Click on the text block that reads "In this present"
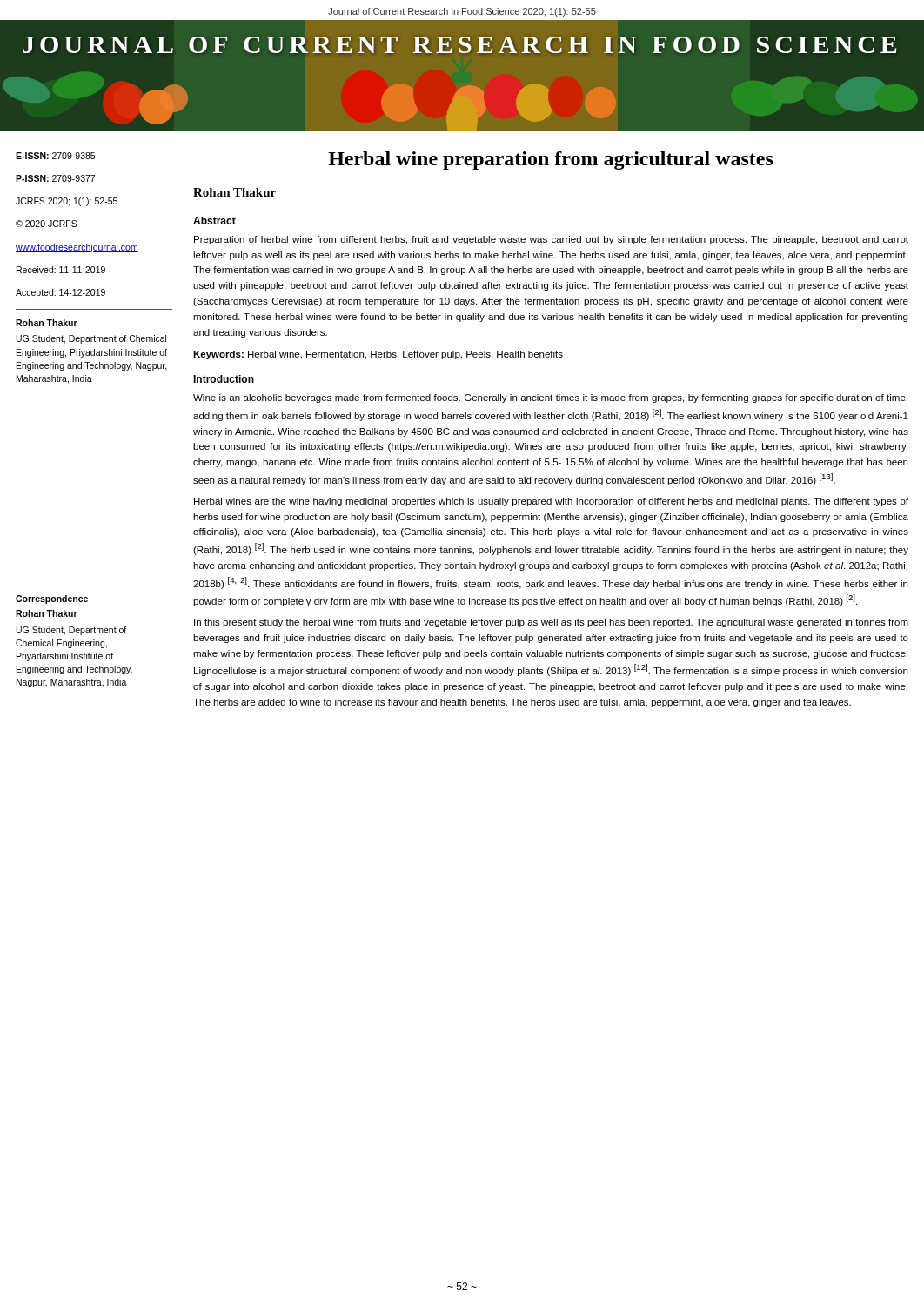924x1305 pixels. [551, 662]
